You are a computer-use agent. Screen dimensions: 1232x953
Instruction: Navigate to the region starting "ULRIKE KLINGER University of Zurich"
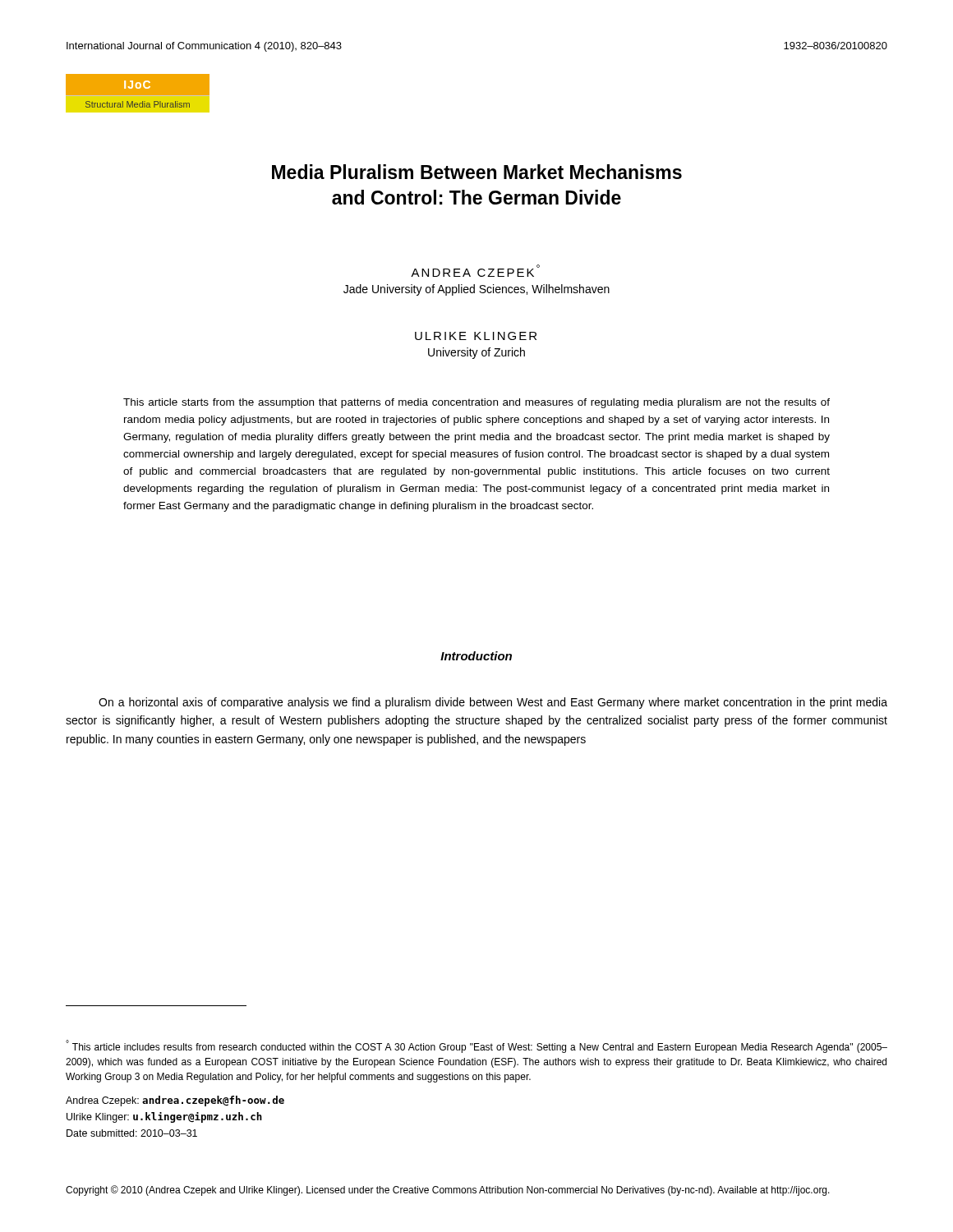[476, 344]
